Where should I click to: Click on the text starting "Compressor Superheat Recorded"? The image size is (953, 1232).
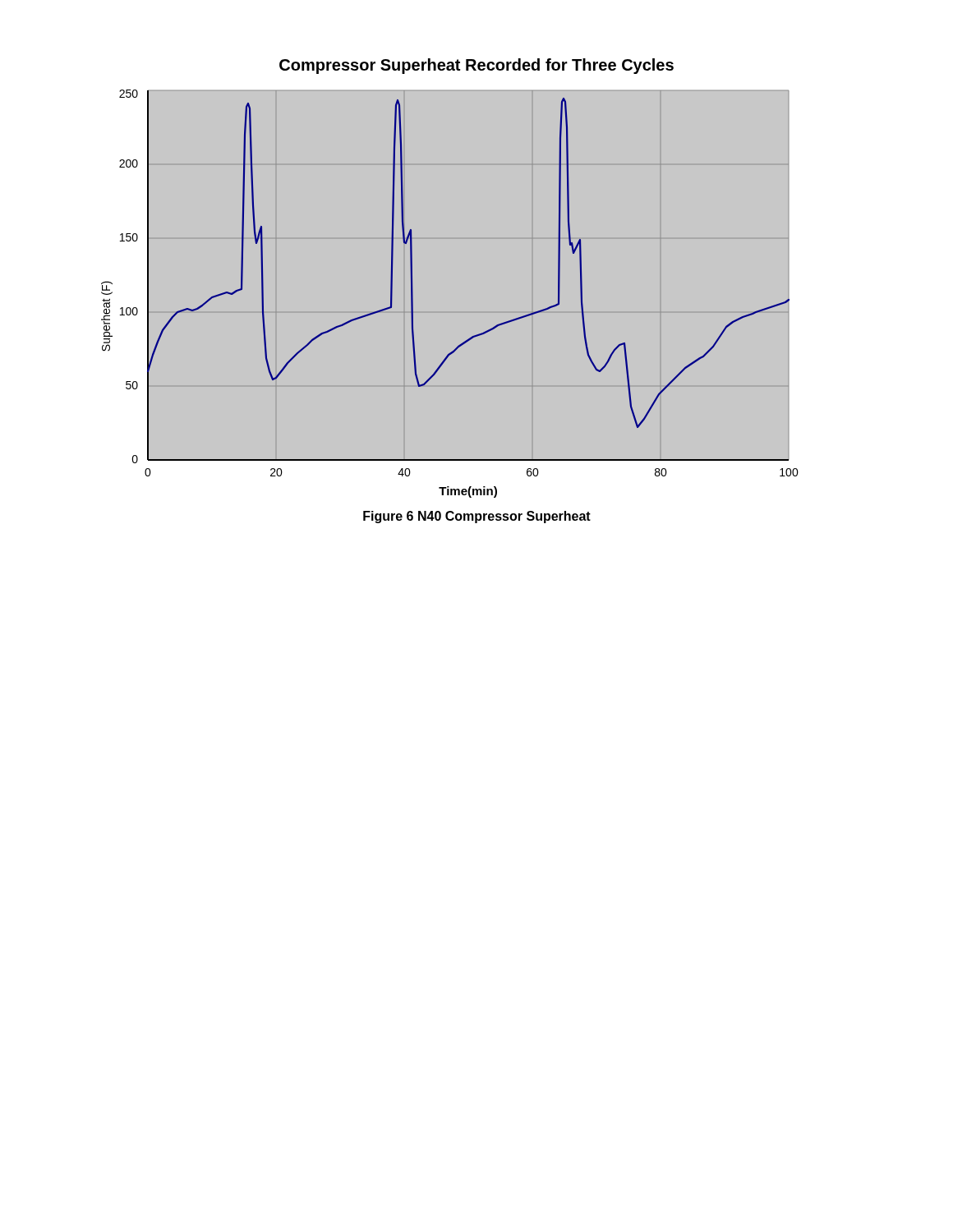click(x=476, y=65)
